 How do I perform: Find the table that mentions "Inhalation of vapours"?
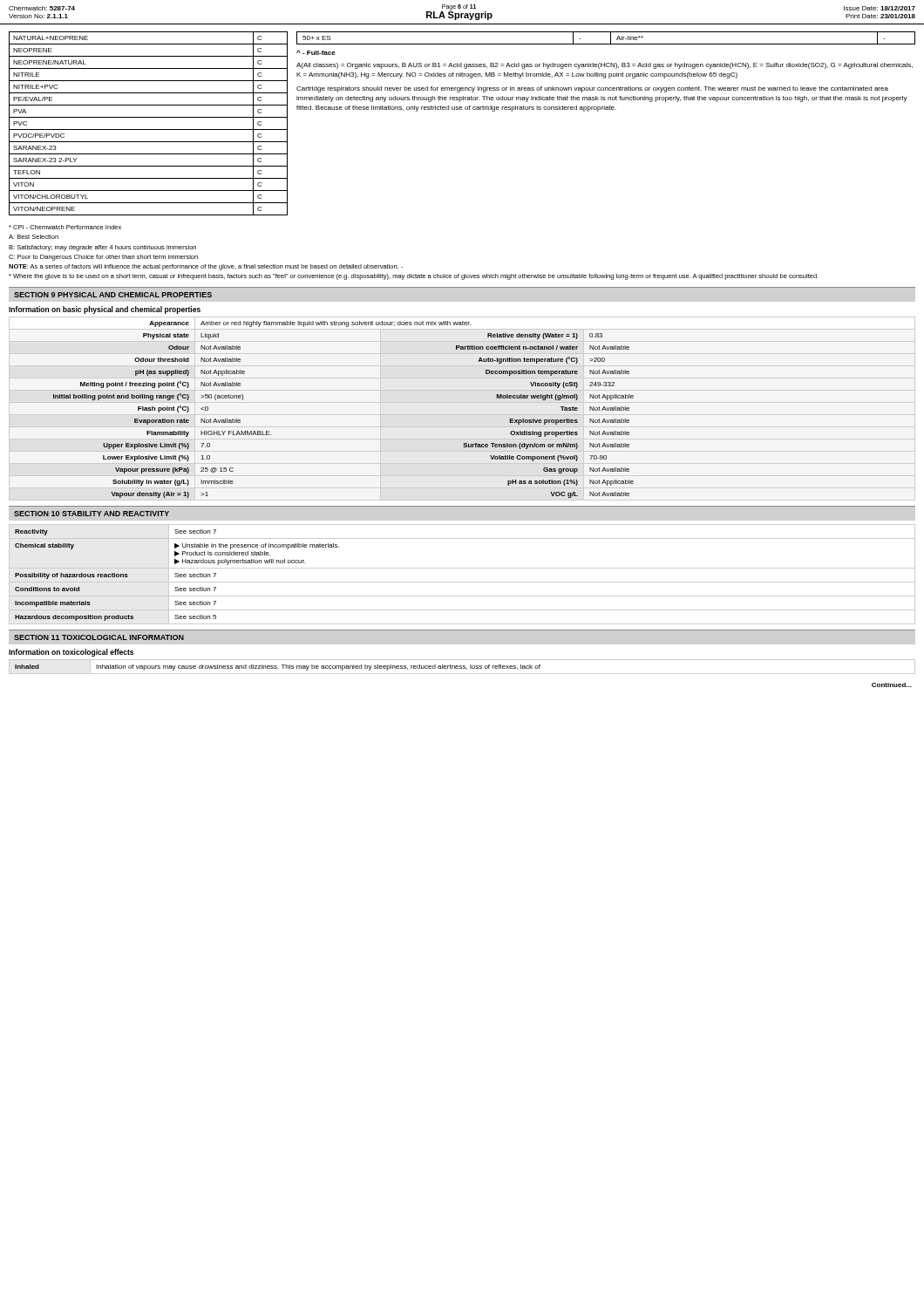[462, 666]
